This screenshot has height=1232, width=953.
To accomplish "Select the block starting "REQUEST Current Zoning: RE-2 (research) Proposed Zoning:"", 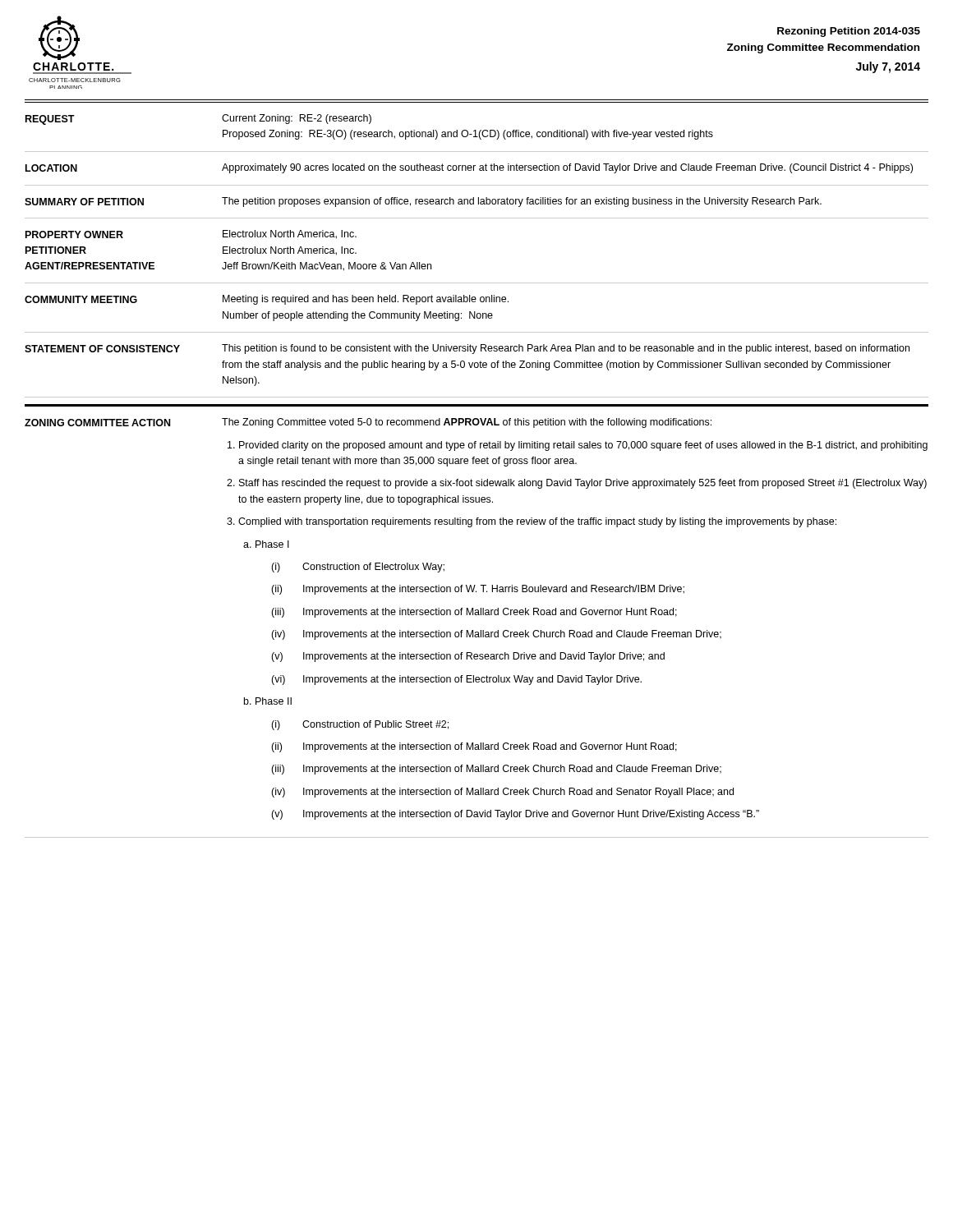I will (x=476, y=127).
